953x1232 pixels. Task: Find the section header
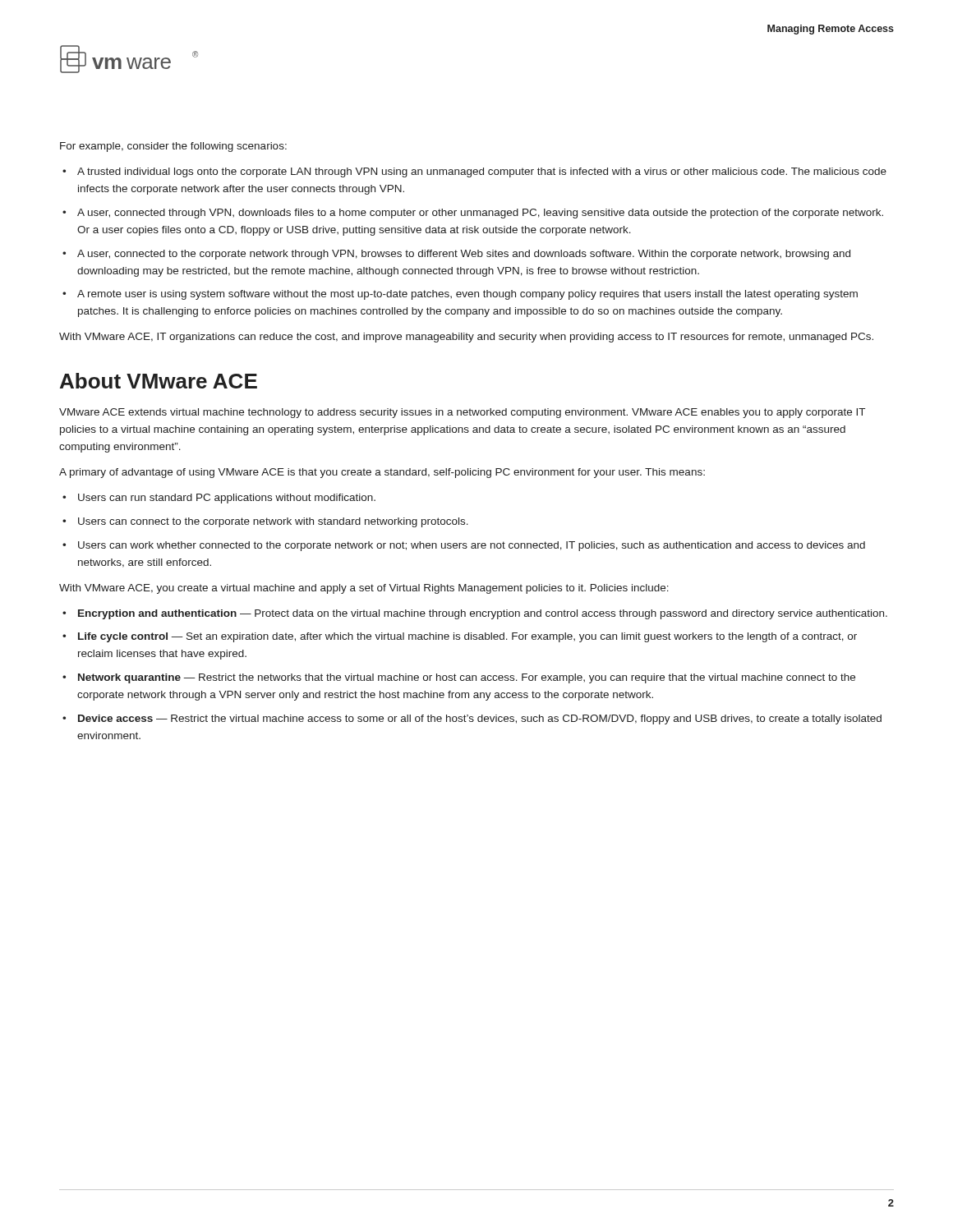click(x=158, y=381)
